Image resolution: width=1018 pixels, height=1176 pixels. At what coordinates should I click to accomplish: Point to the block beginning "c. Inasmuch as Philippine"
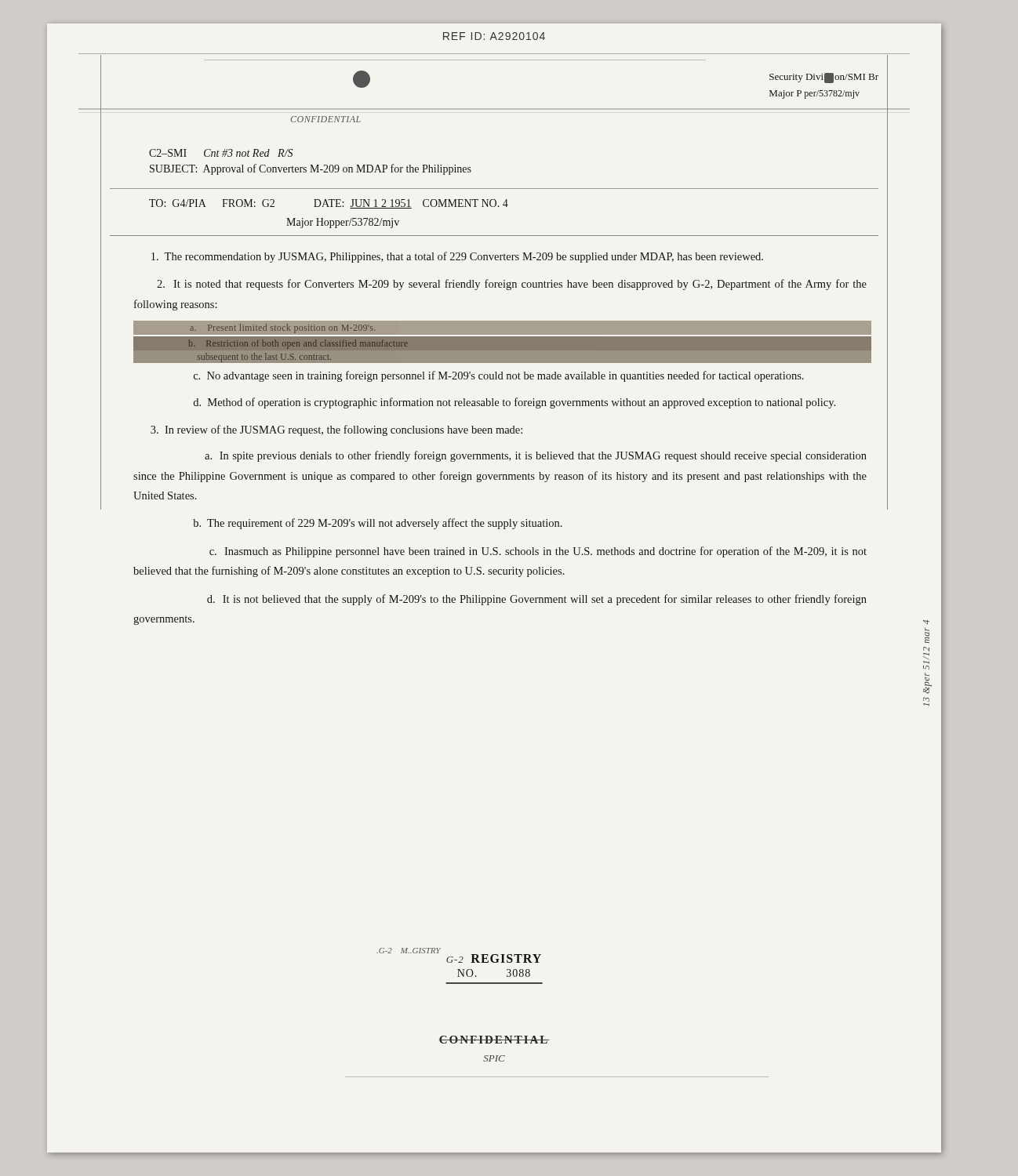tap(500, 561)
